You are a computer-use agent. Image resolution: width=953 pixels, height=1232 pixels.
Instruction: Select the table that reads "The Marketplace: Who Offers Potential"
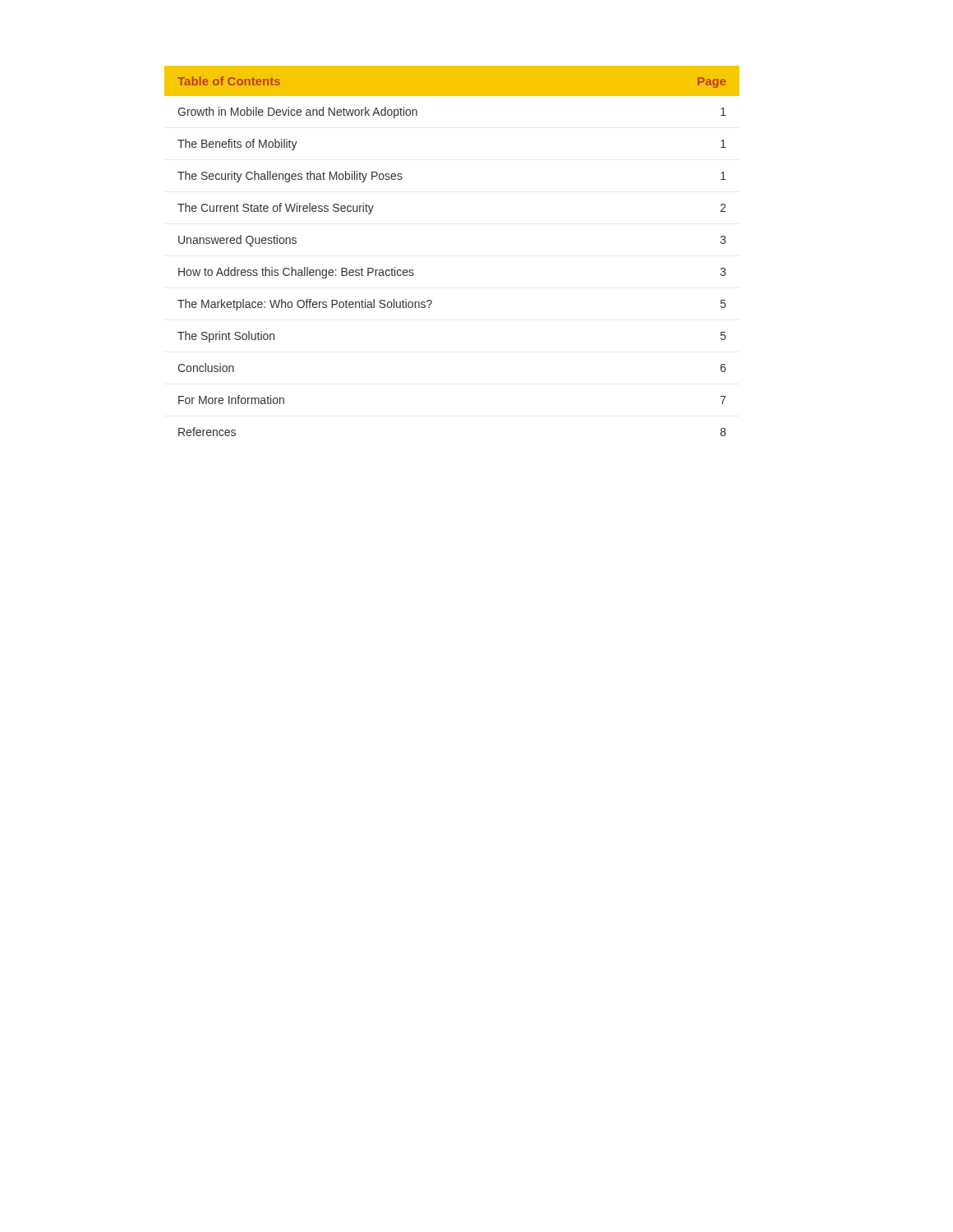click(x=452, y=257)
